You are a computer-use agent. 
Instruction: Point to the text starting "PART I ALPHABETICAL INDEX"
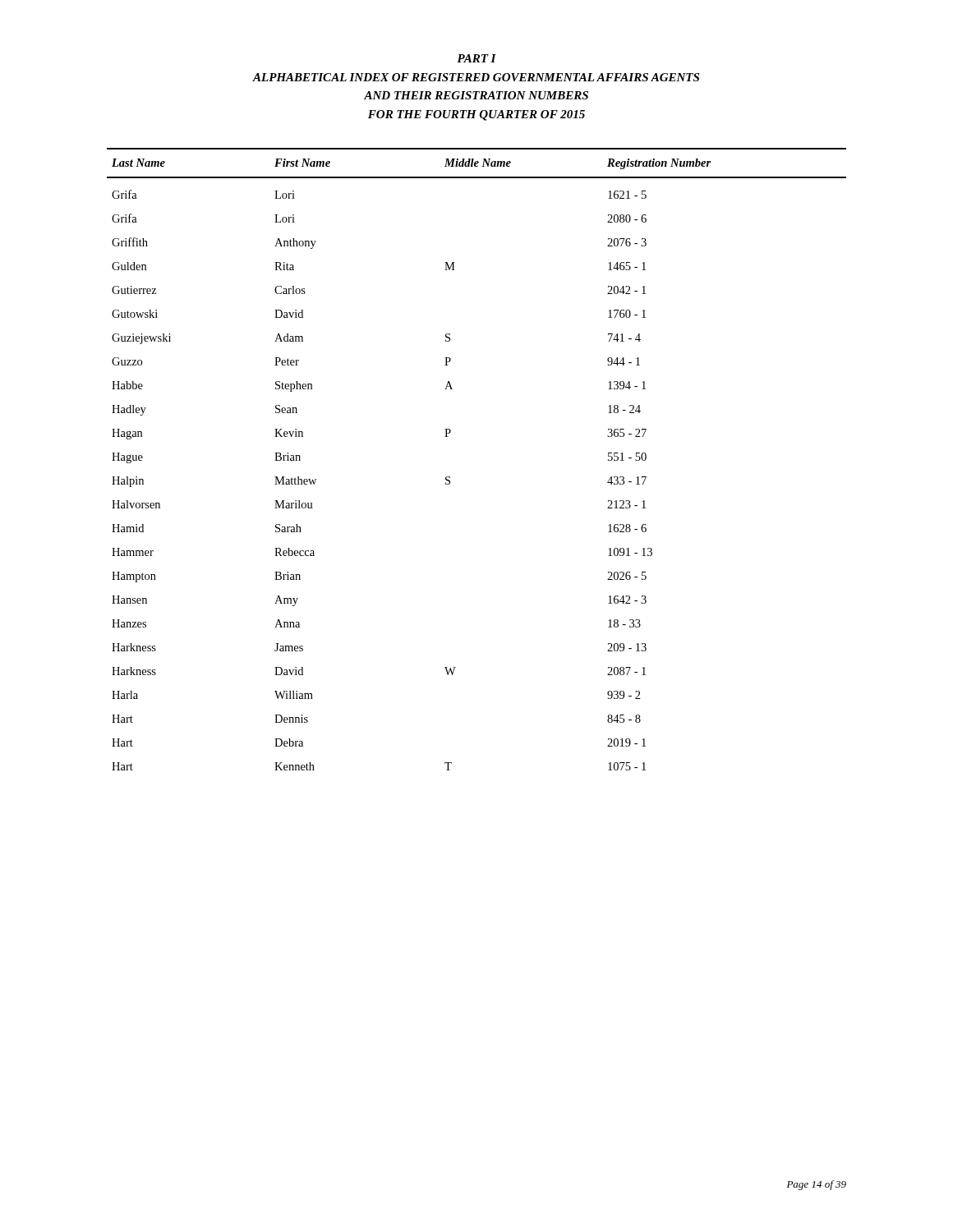tap(476, 86)
